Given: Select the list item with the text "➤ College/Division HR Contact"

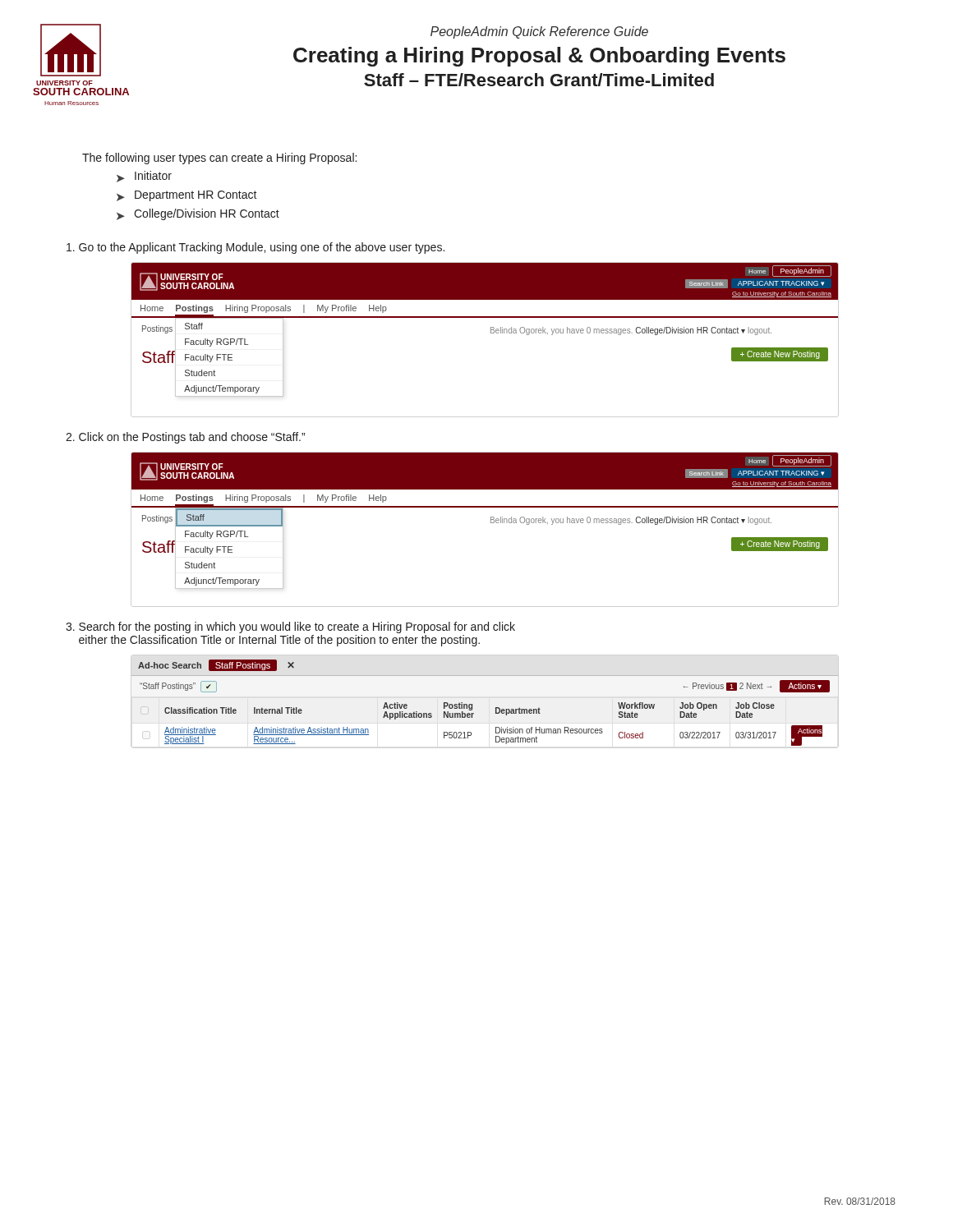Looking at the screenshot, I should [197, 216].
